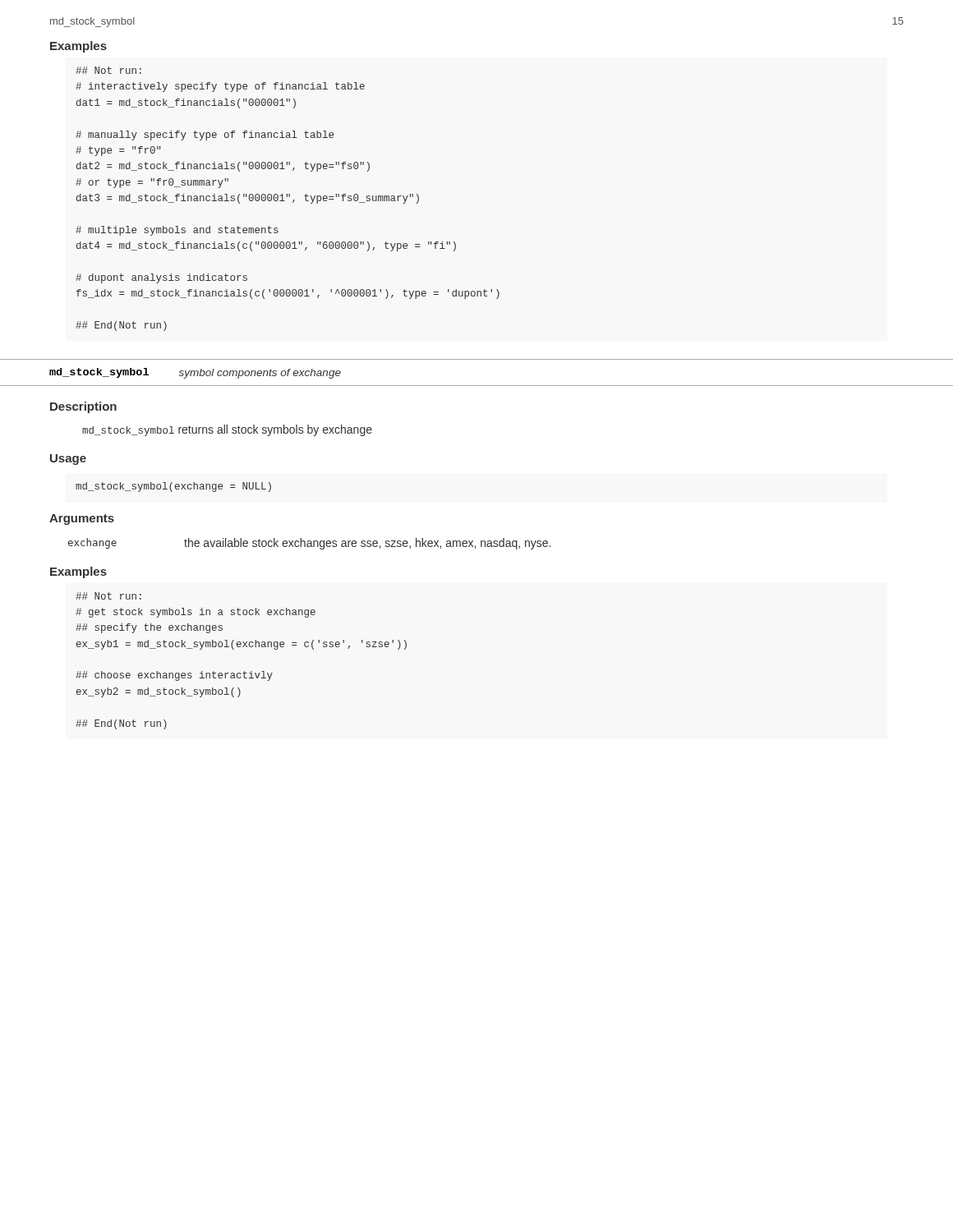953x1232 pixels.
Task: Locate the text starting "md_stock_symbol returns all stock"
Action: click(x=227, y=430)
